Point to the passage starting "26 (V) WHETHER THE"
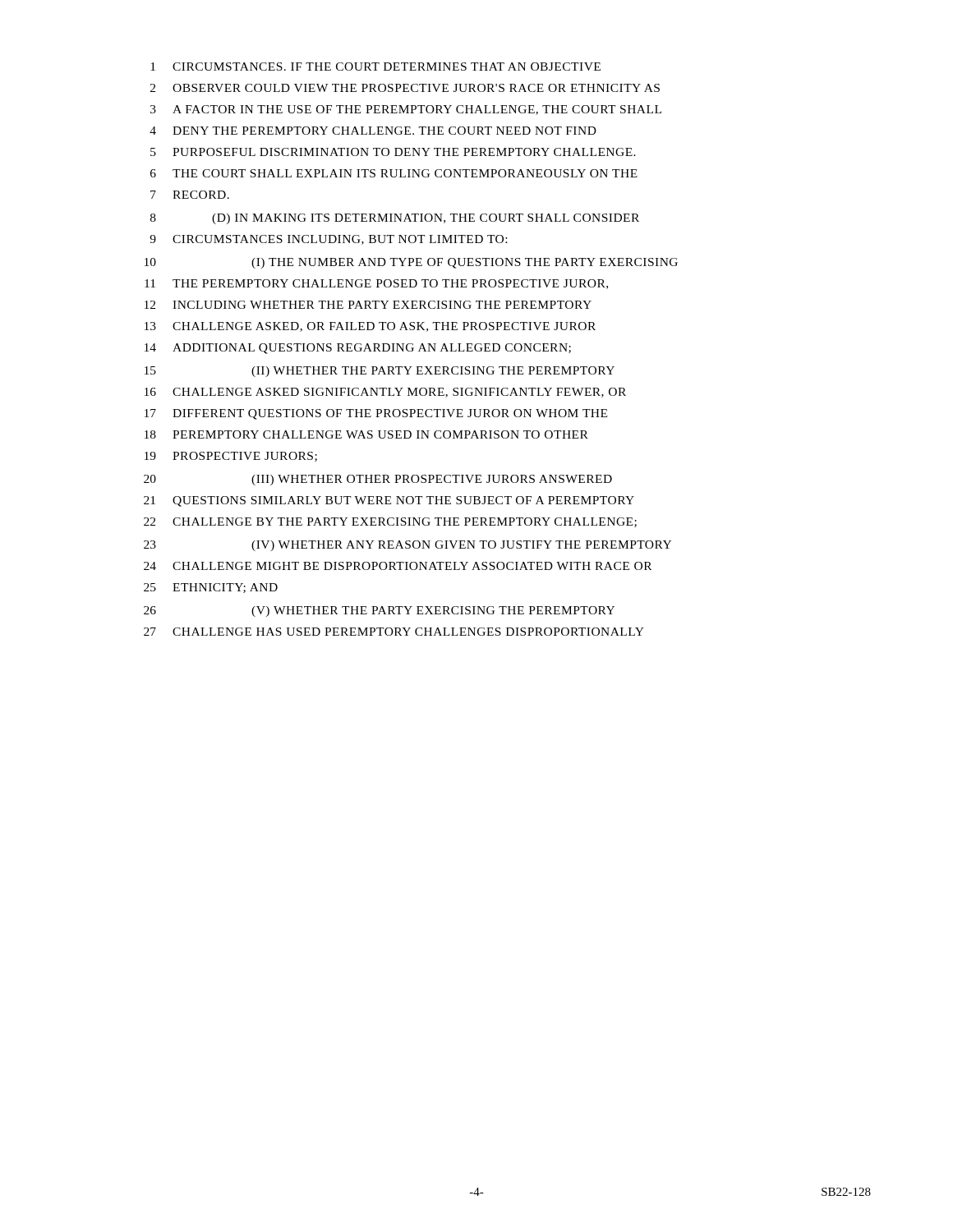 (x=496, y=610)
